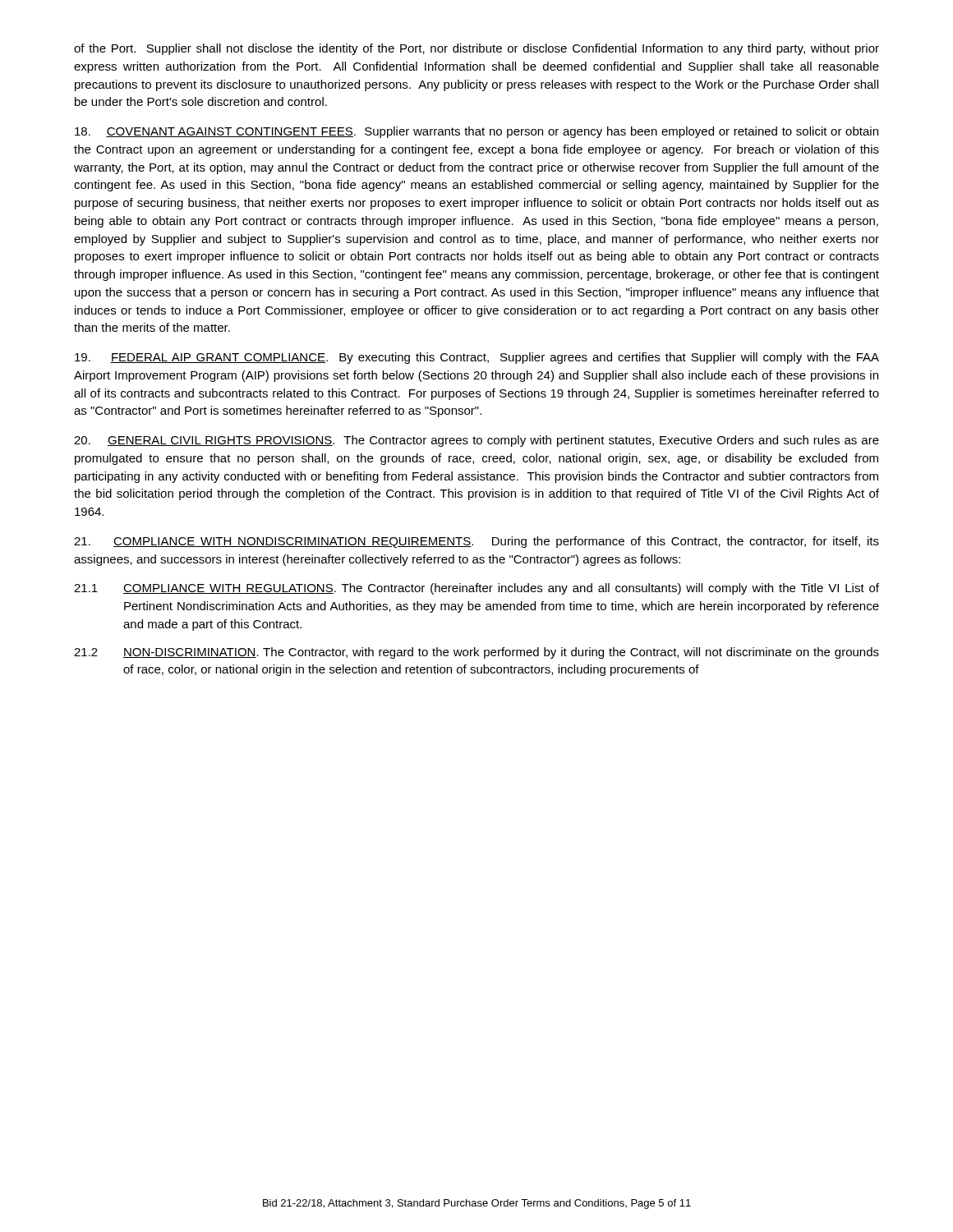Find the text block that says "COVENANT AGAINST CONTINGENT FEES. Supplier warrants that no"
The height and width of the screenshot is (1232, 953).
[476, 229]
